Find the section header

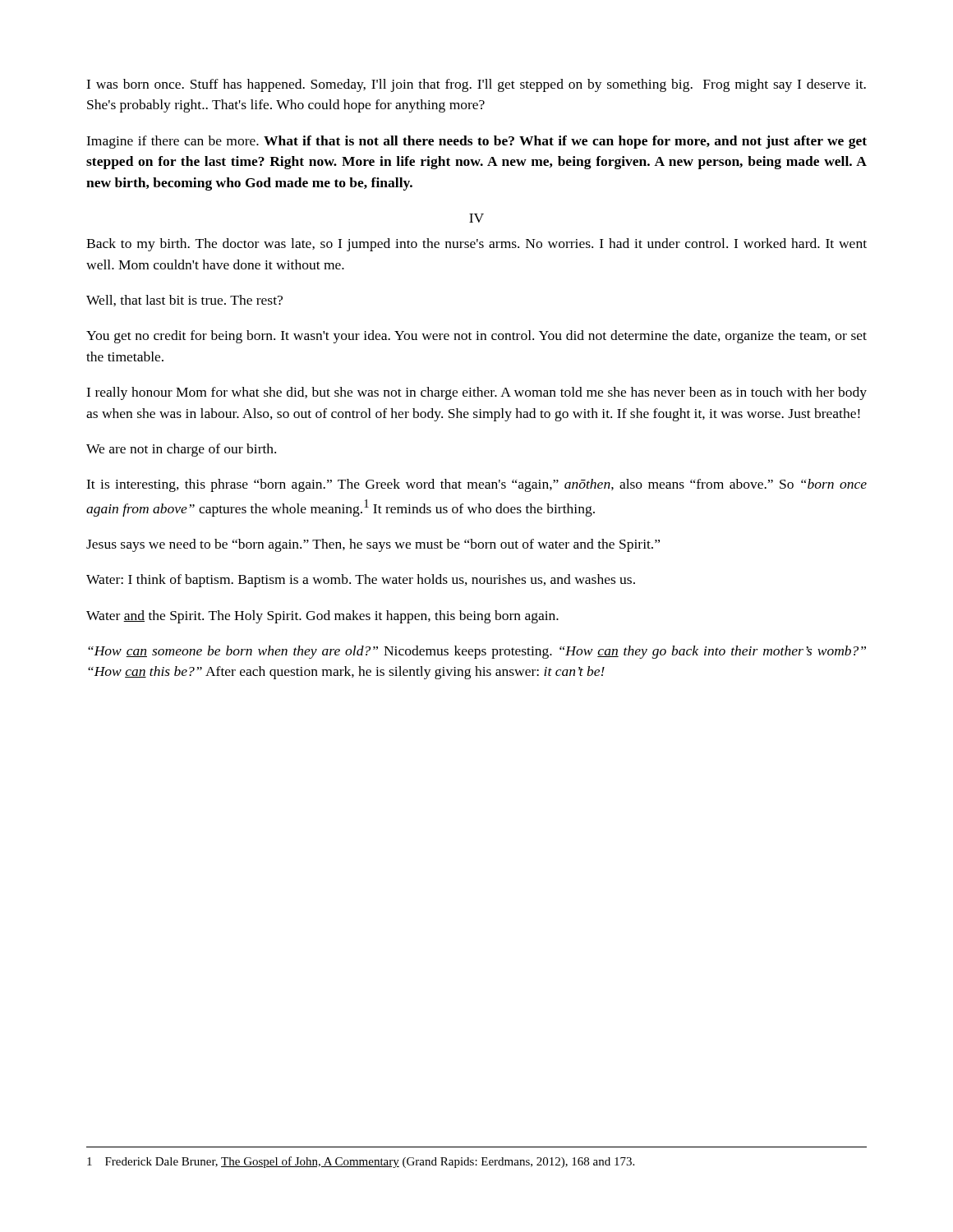(x=476, y=218)
